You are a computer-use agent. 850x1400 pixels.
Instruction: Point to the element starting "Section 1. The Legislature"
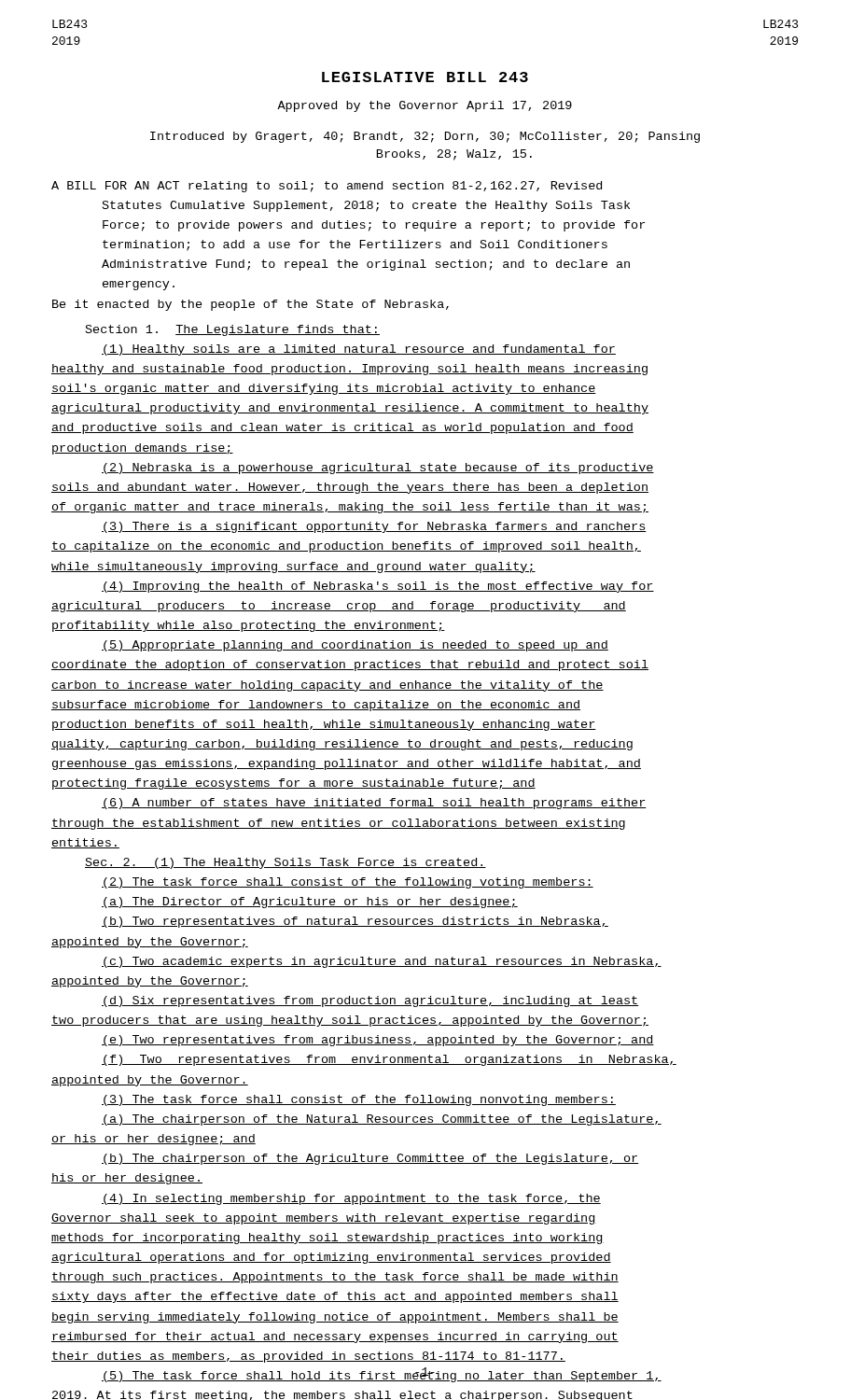[233, 330]
